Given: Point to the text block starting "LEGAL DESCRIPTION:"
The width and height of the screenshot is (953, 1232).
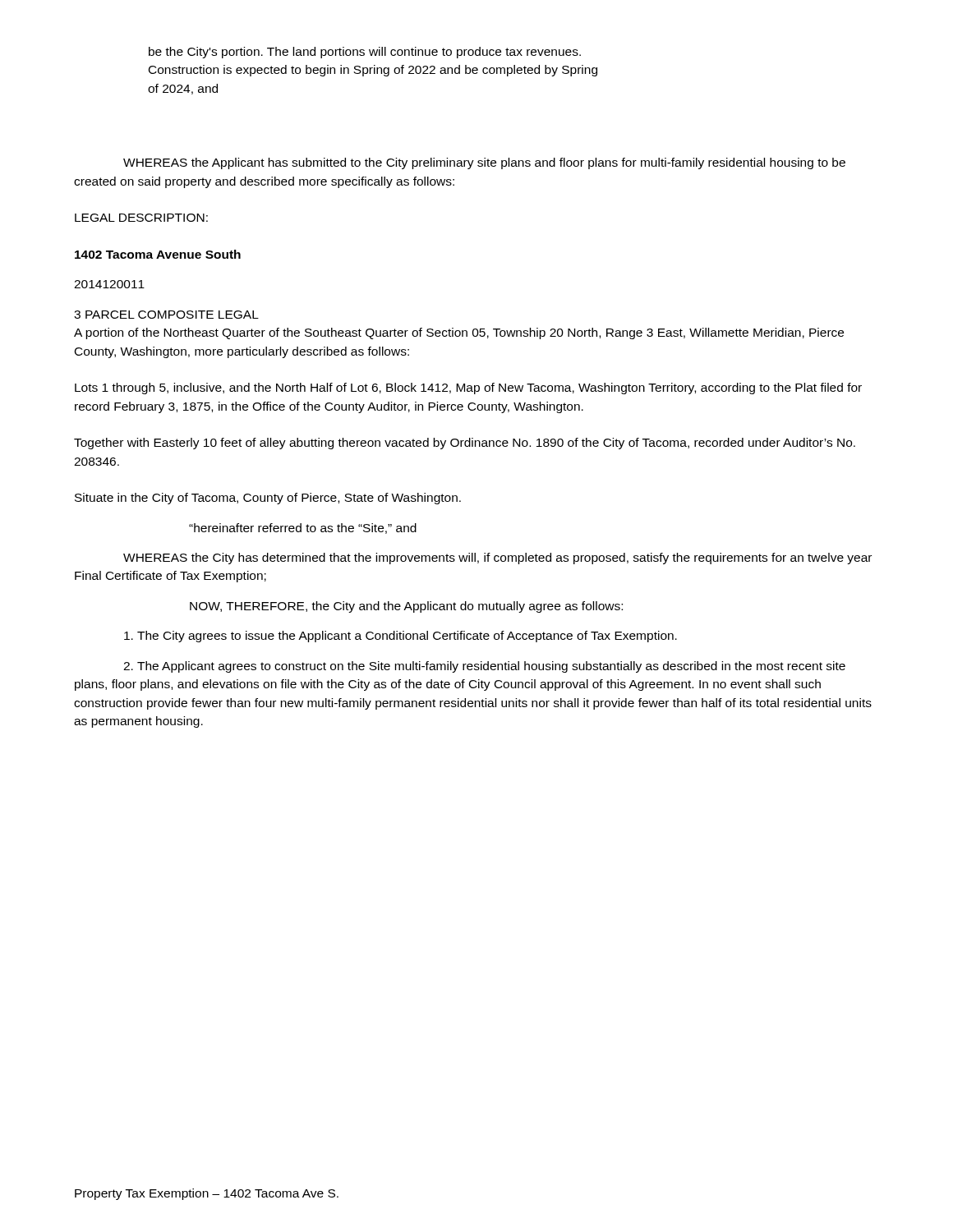Looking at the screenshot, I should pyautogui.click(x=141, y=218).
